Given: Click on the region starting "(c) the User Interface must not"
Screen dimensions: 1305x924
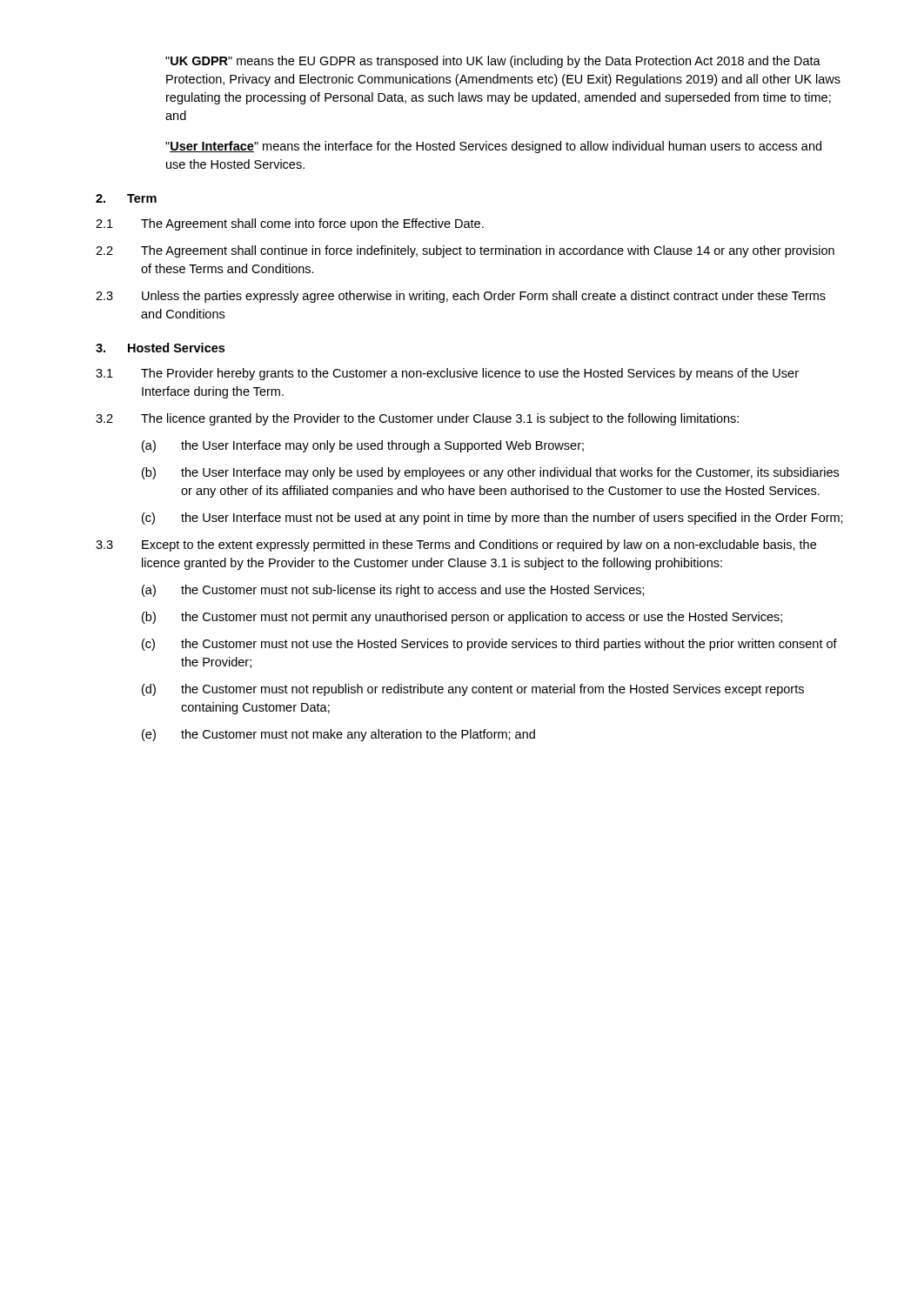Looking at the screenshot, I should point(493,518).
